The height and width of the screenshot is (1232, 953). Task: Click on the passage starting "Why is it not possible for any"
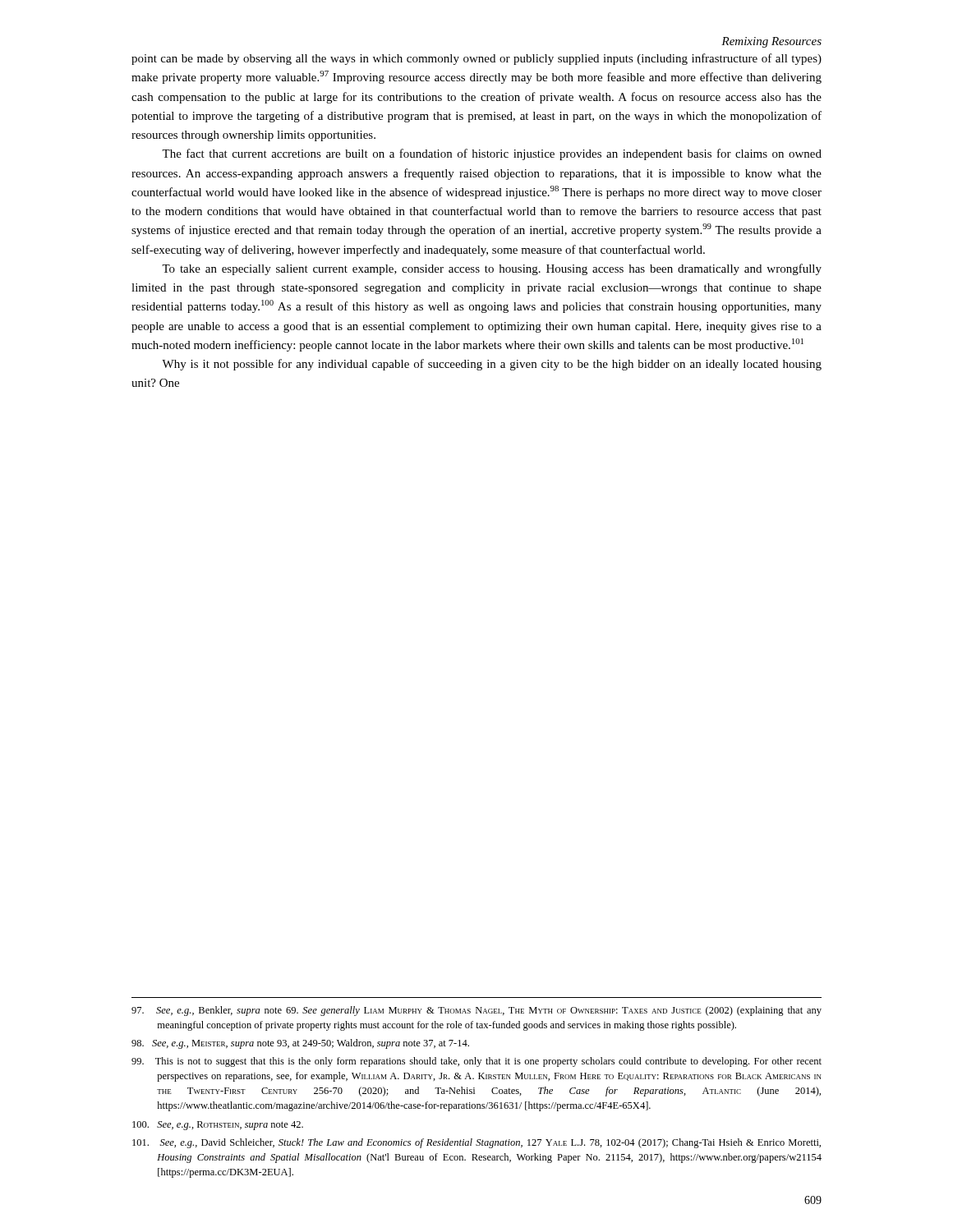tap(476, 374)
